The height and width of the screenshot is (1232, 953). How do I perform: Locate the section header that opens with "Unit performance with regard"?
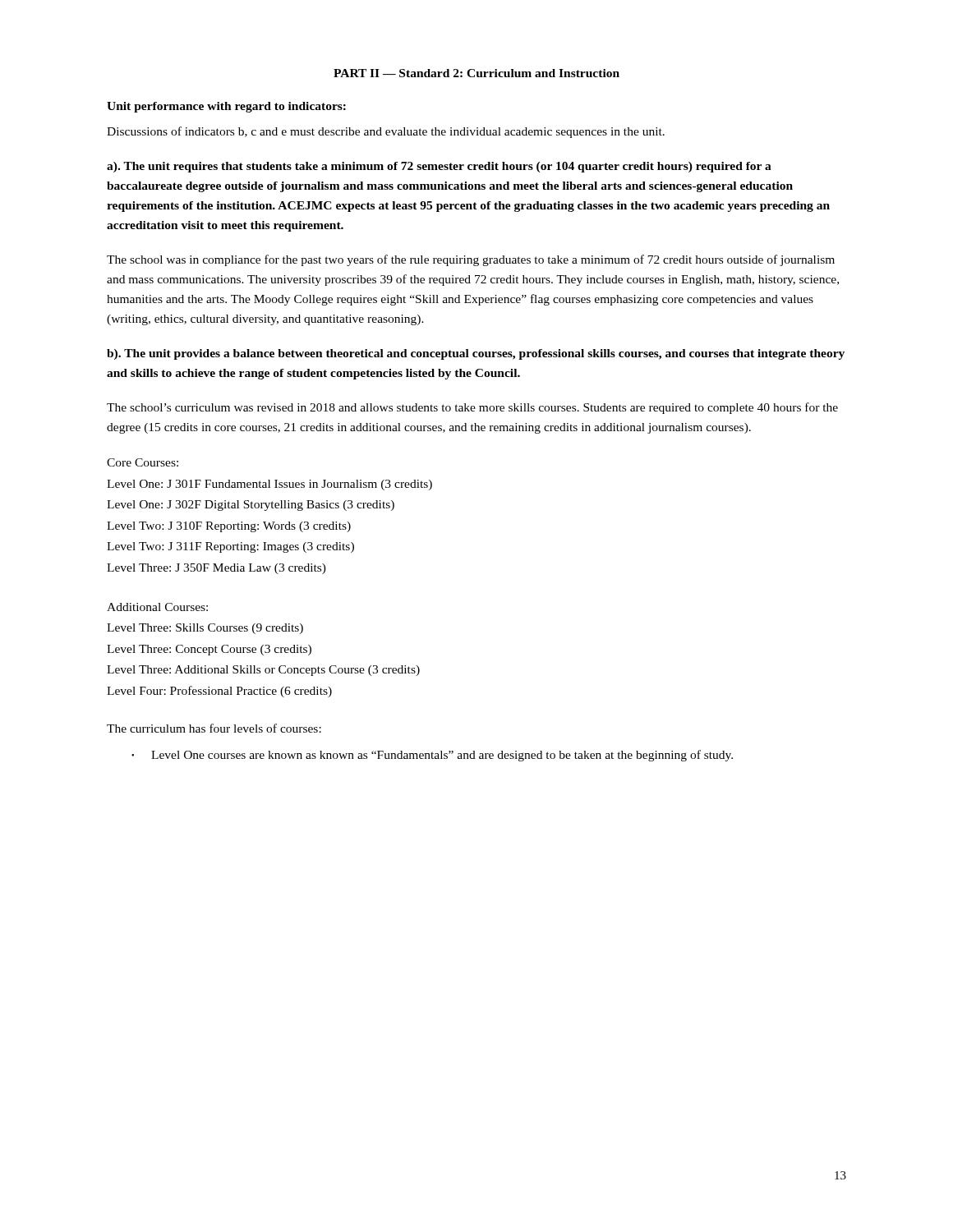tap(227, 106)
